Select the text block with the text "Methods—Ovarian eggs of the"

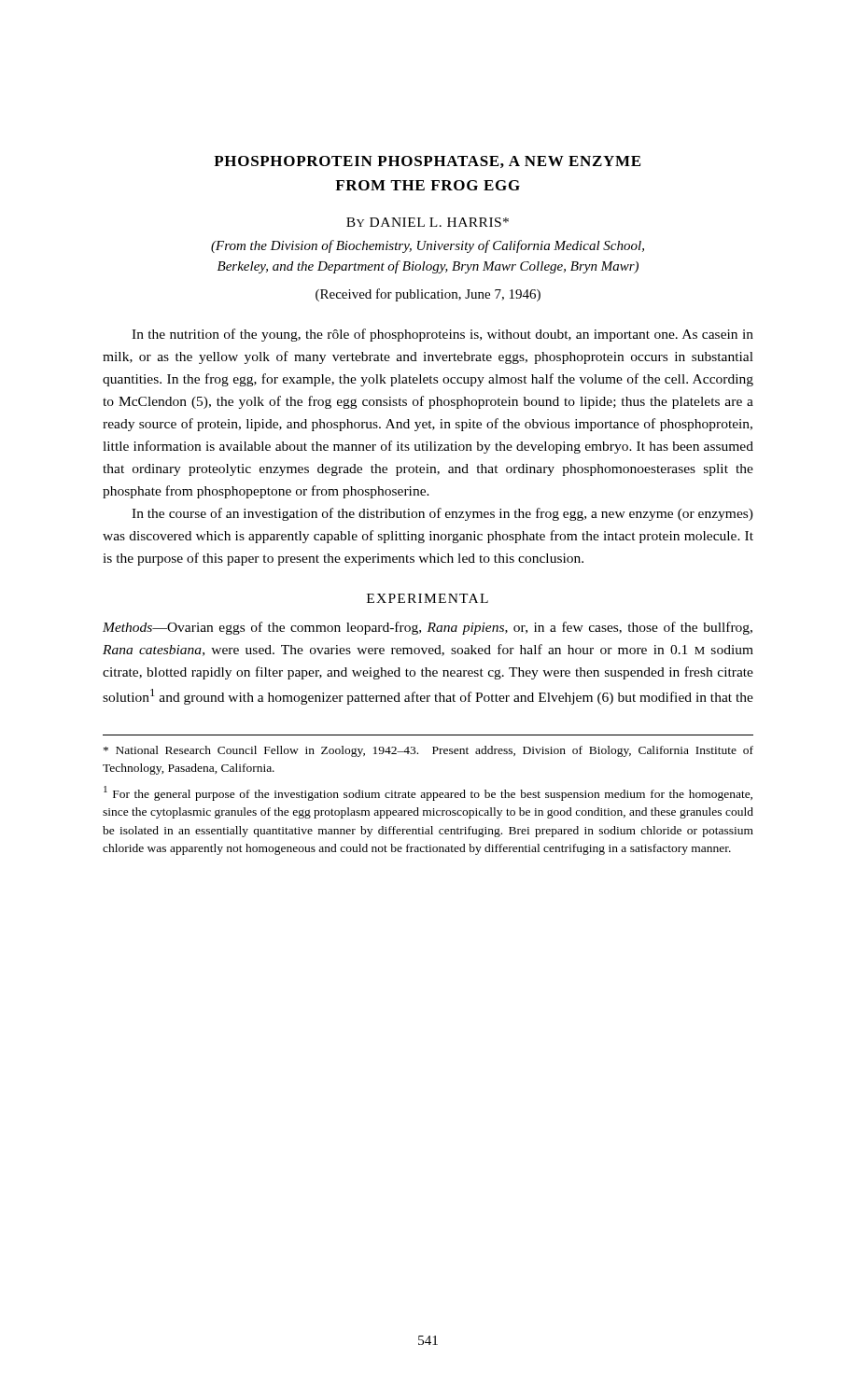(428, 662)
